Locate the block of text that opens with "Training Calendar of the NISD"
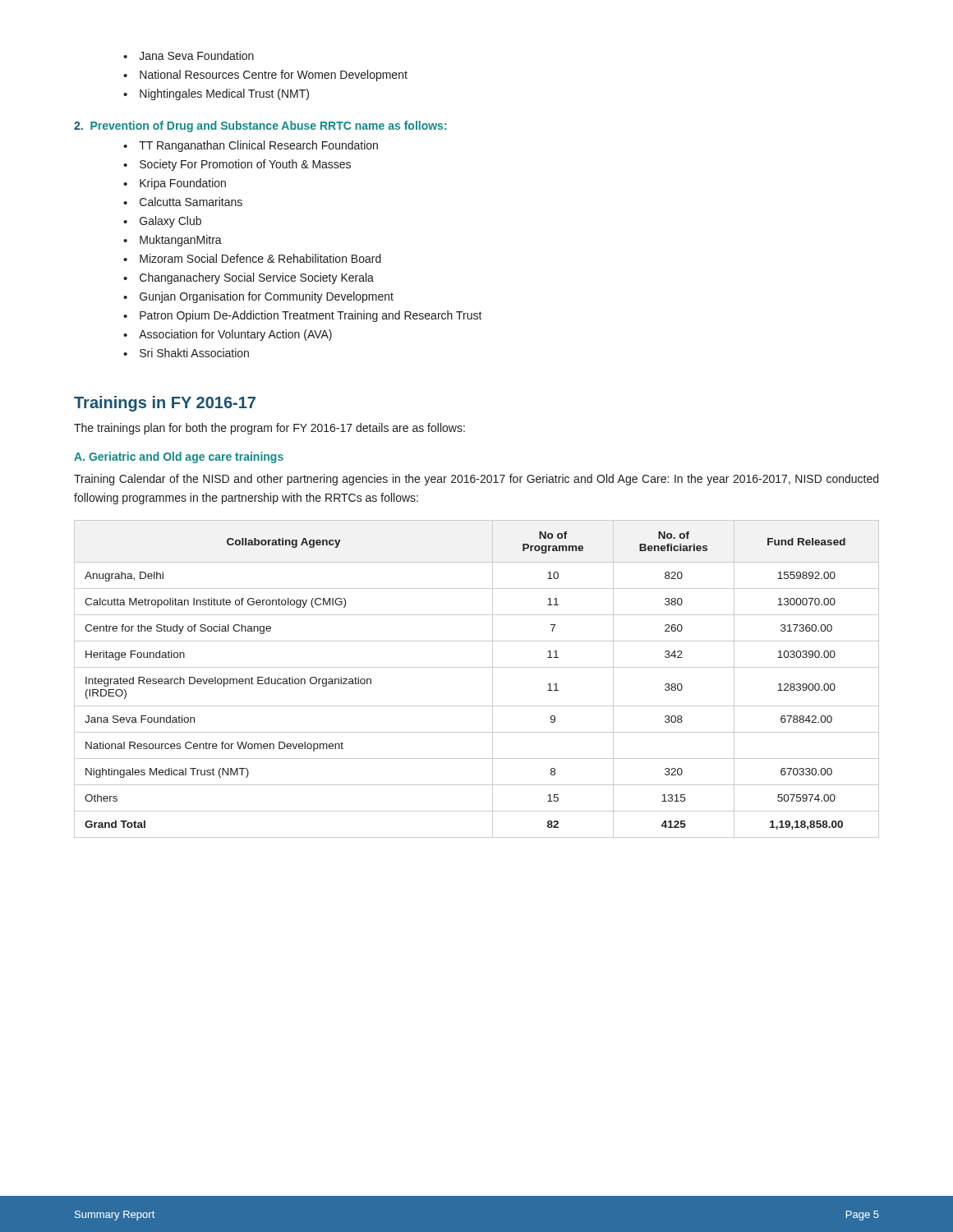This screenshot has width=953, height=1232. point(476,488)
